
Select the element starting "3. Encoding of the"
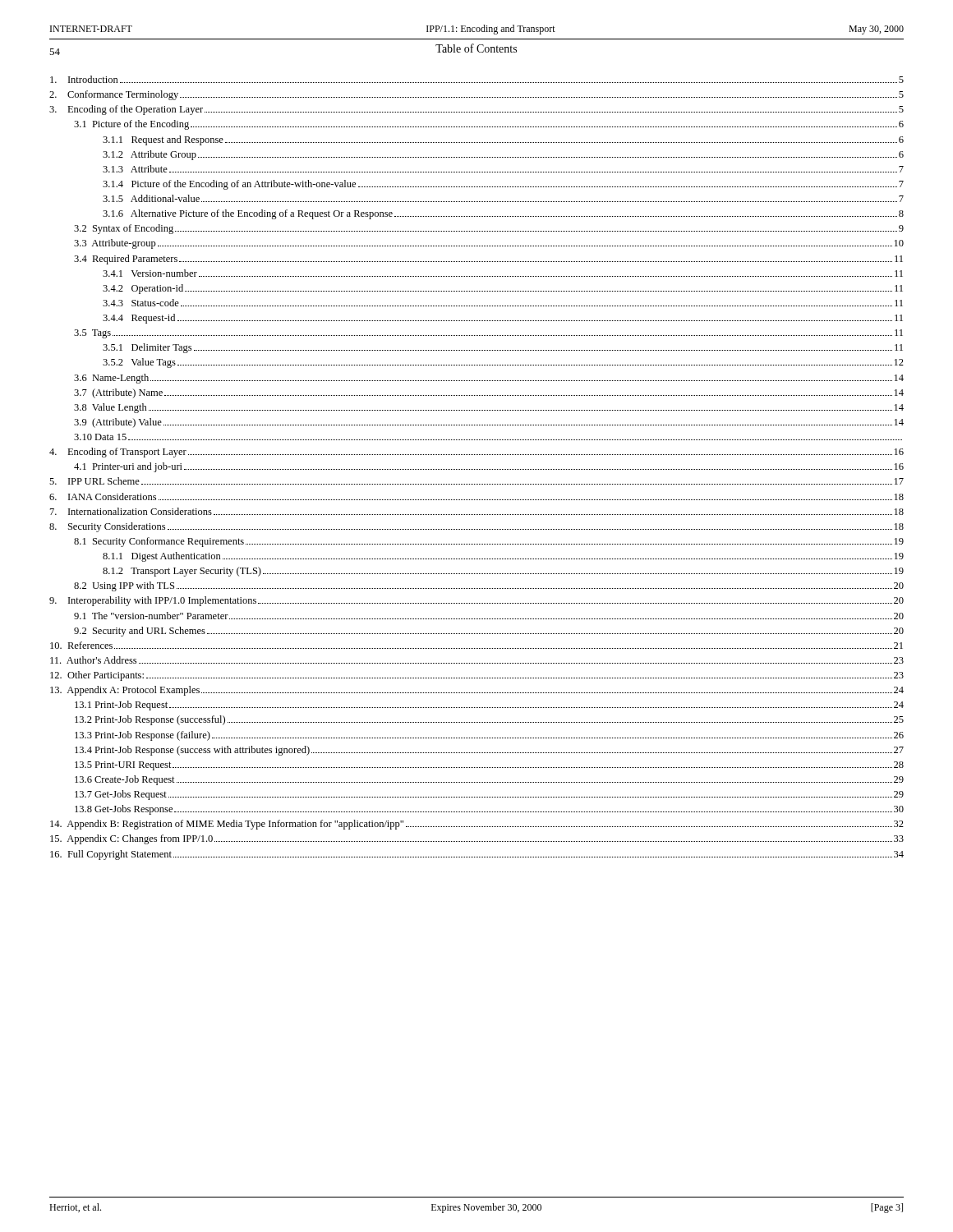point(476,109)
